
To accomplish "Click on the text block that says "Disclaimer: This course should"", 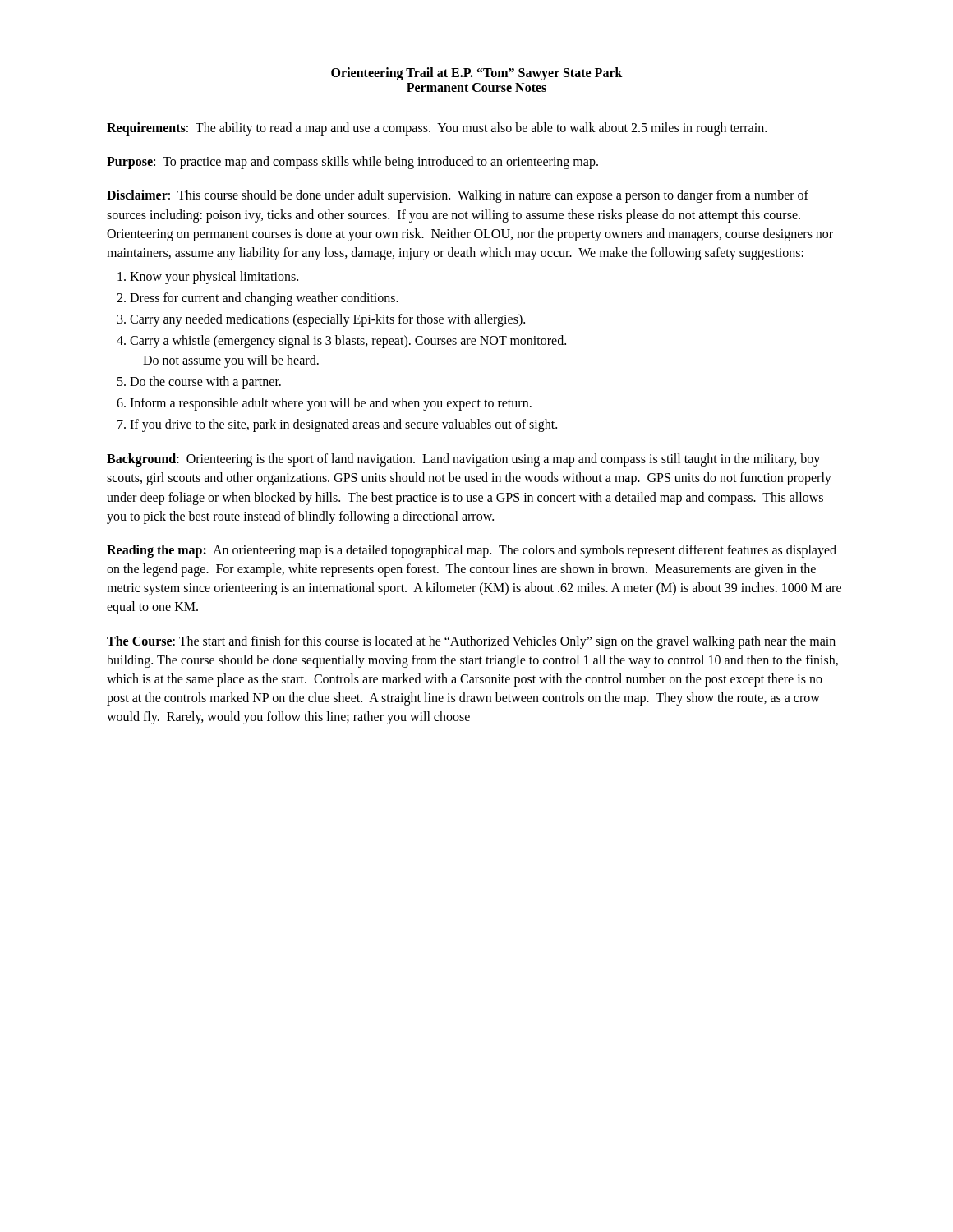I will click(x=476, y=310).
